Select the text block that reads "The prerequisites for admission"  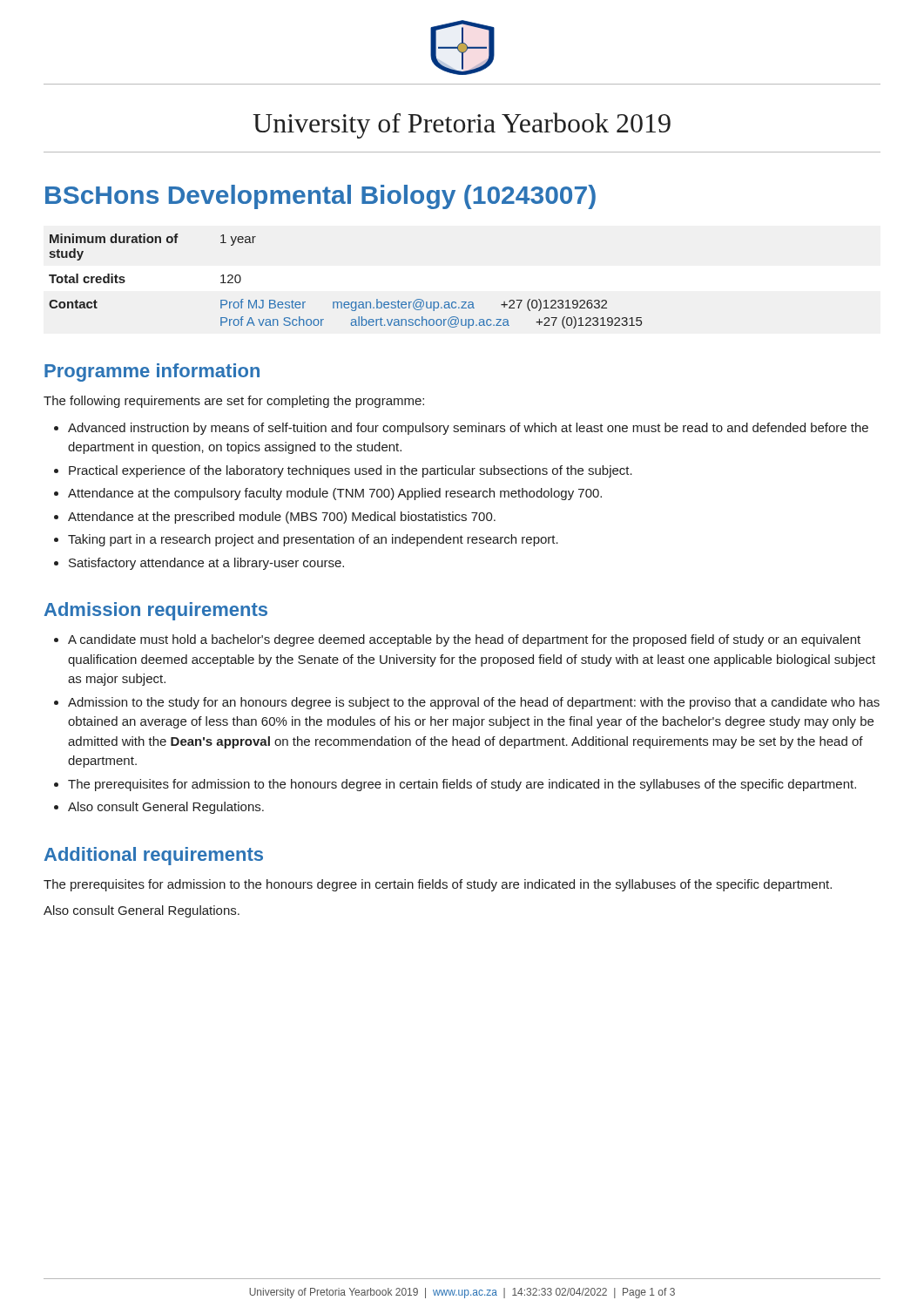[438, 884]
